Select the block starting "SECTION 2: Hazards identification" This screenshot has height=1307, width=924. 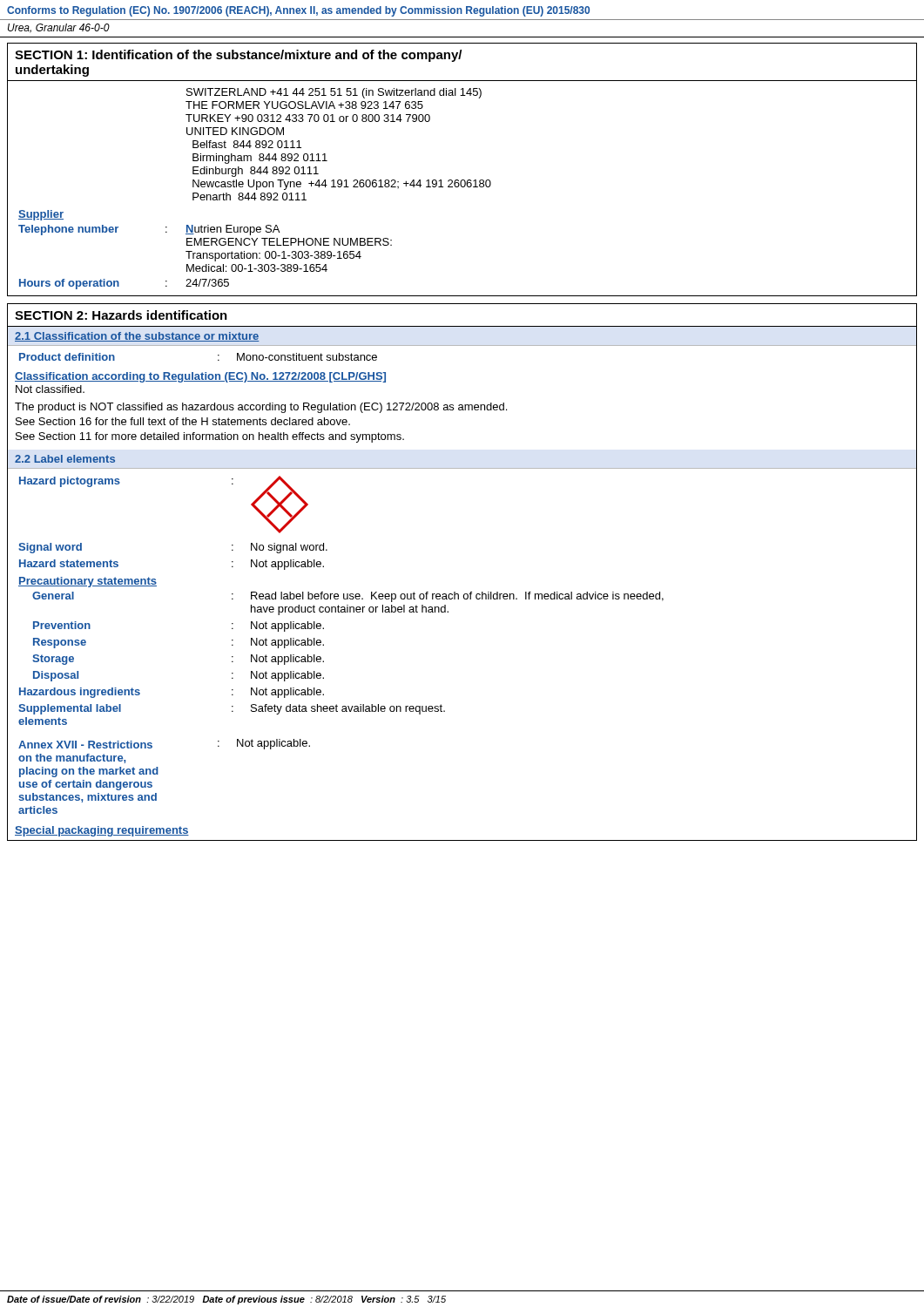point(121,315)
